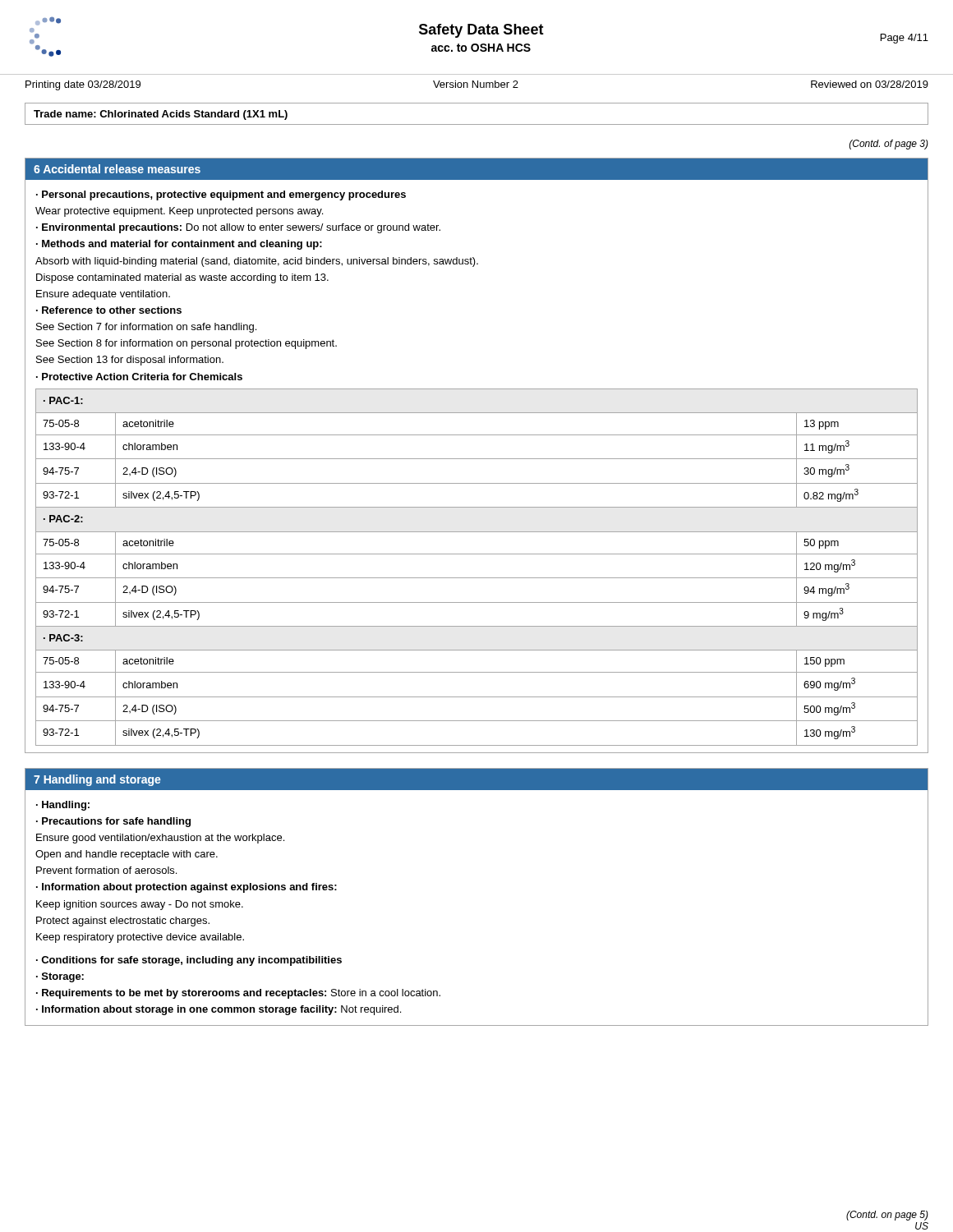
Task: Point to the block beginning "· Information about protection against explosions and fires:"
Action: [186, 912]
